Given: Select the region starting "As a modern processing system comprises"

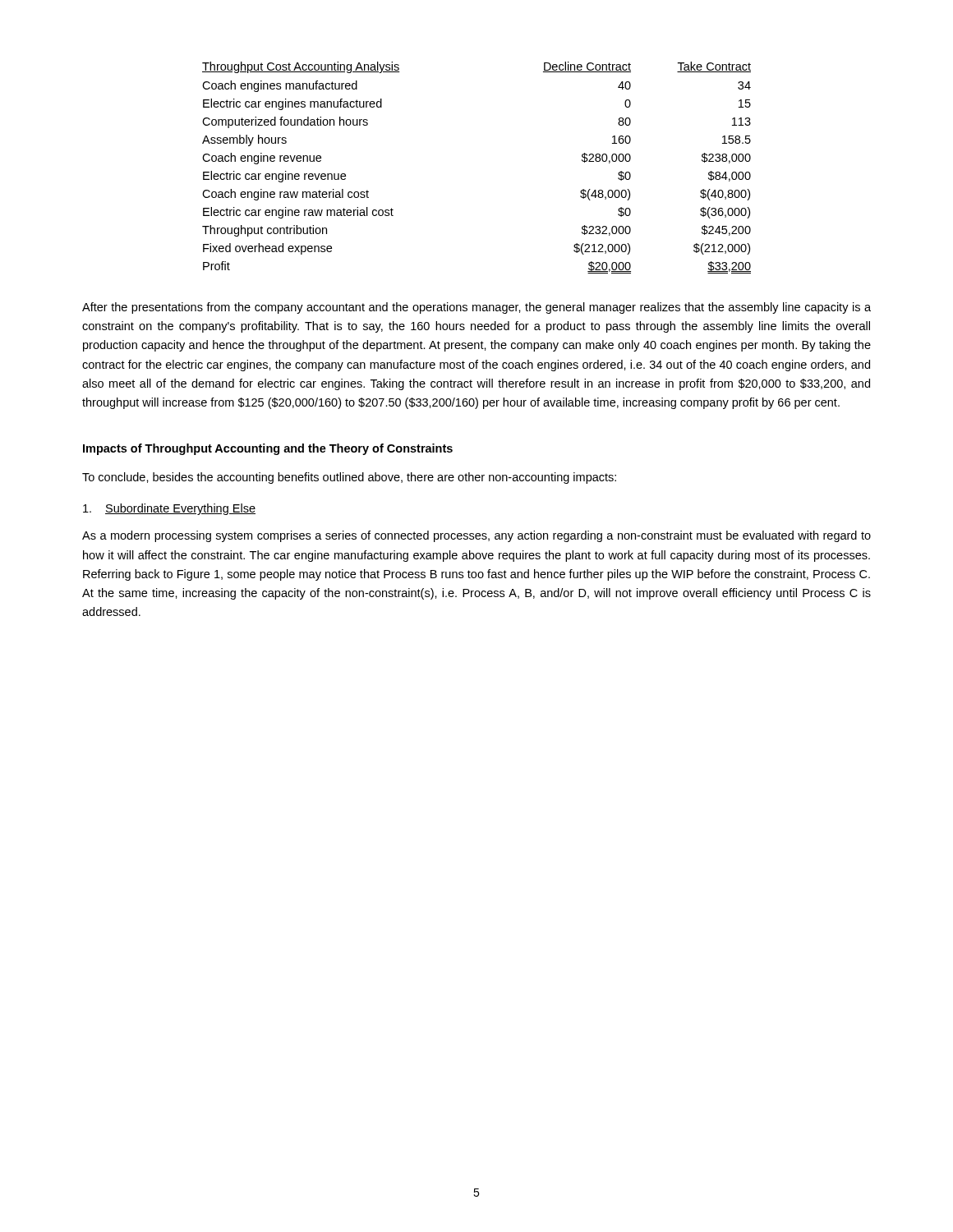Looking at the screenshot, I should [476, 574].
